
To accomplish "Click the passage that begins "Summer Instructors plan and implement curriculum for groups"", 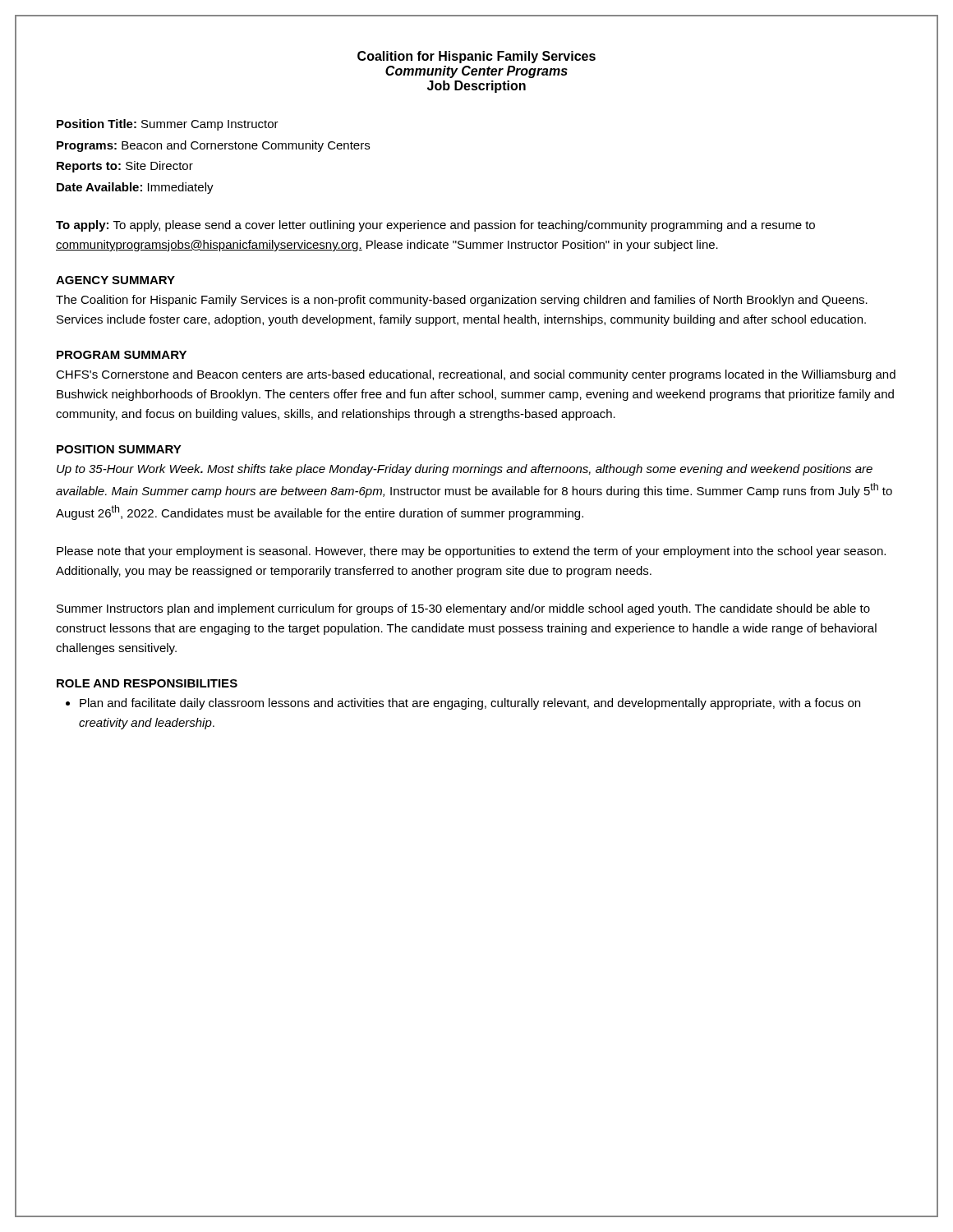I will (x=476, y=628).
